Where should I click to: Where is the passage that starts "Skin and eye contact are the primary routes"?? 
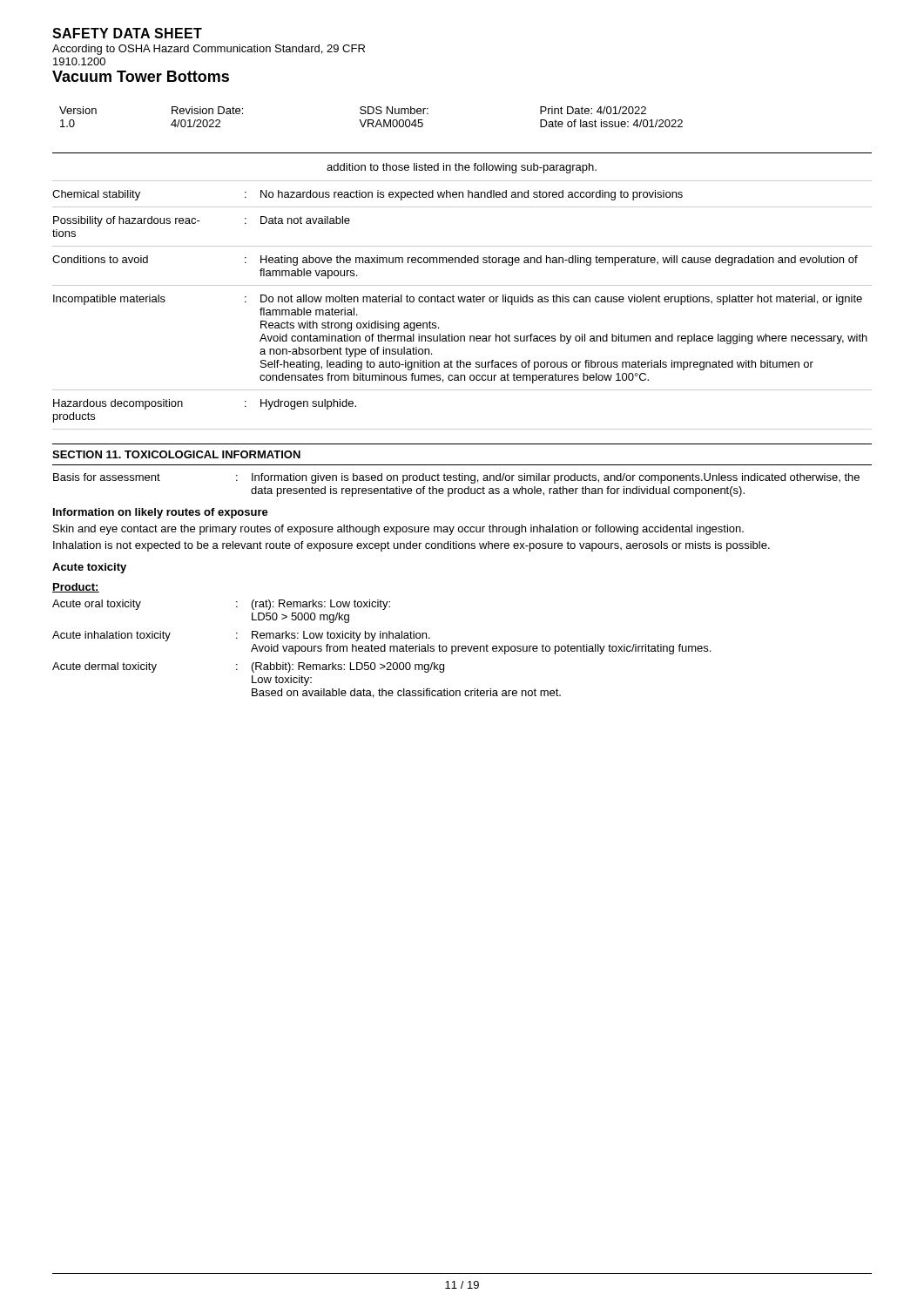398,528
